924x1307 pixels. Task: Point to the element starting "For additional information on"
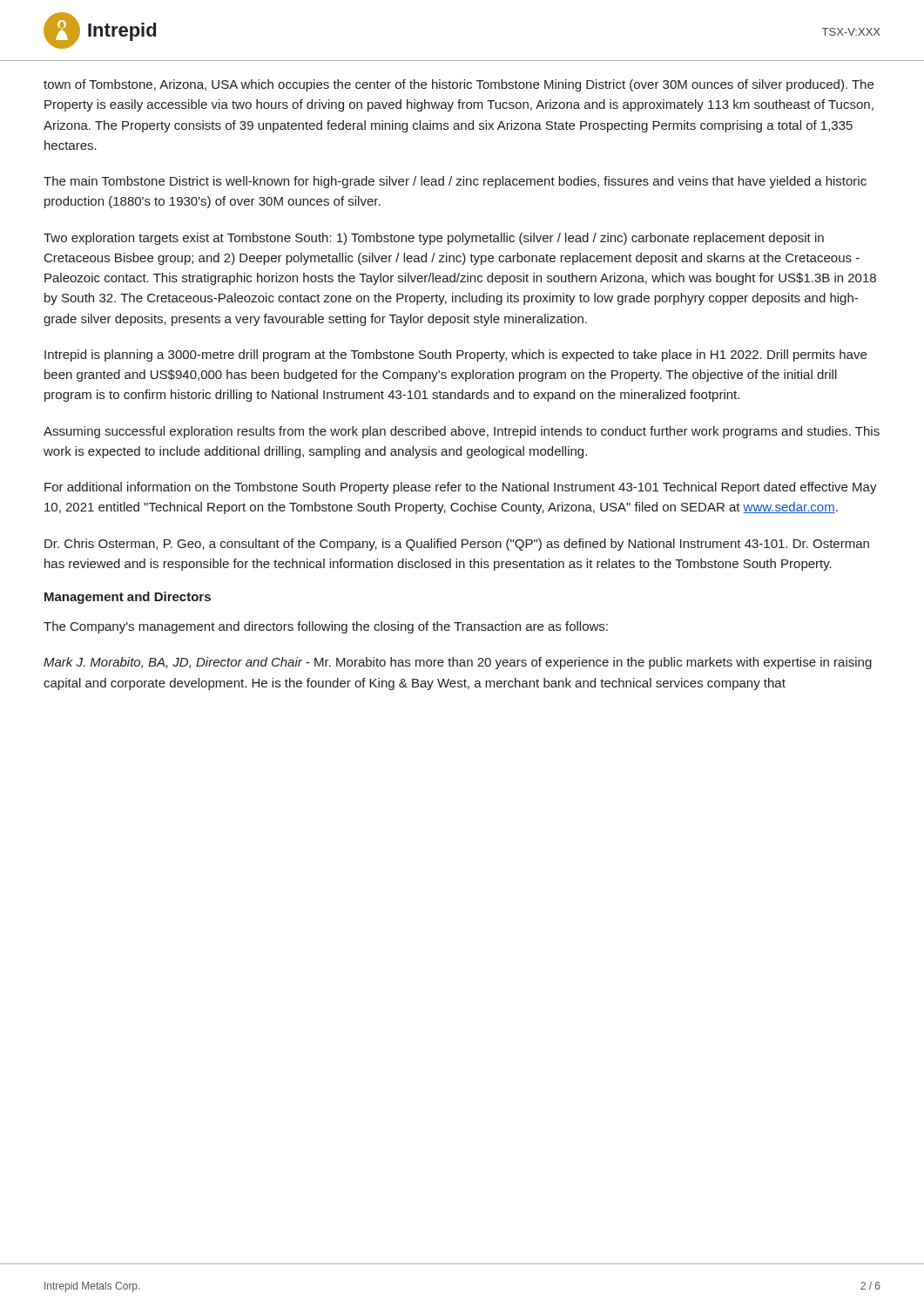[x=460, y=497]
